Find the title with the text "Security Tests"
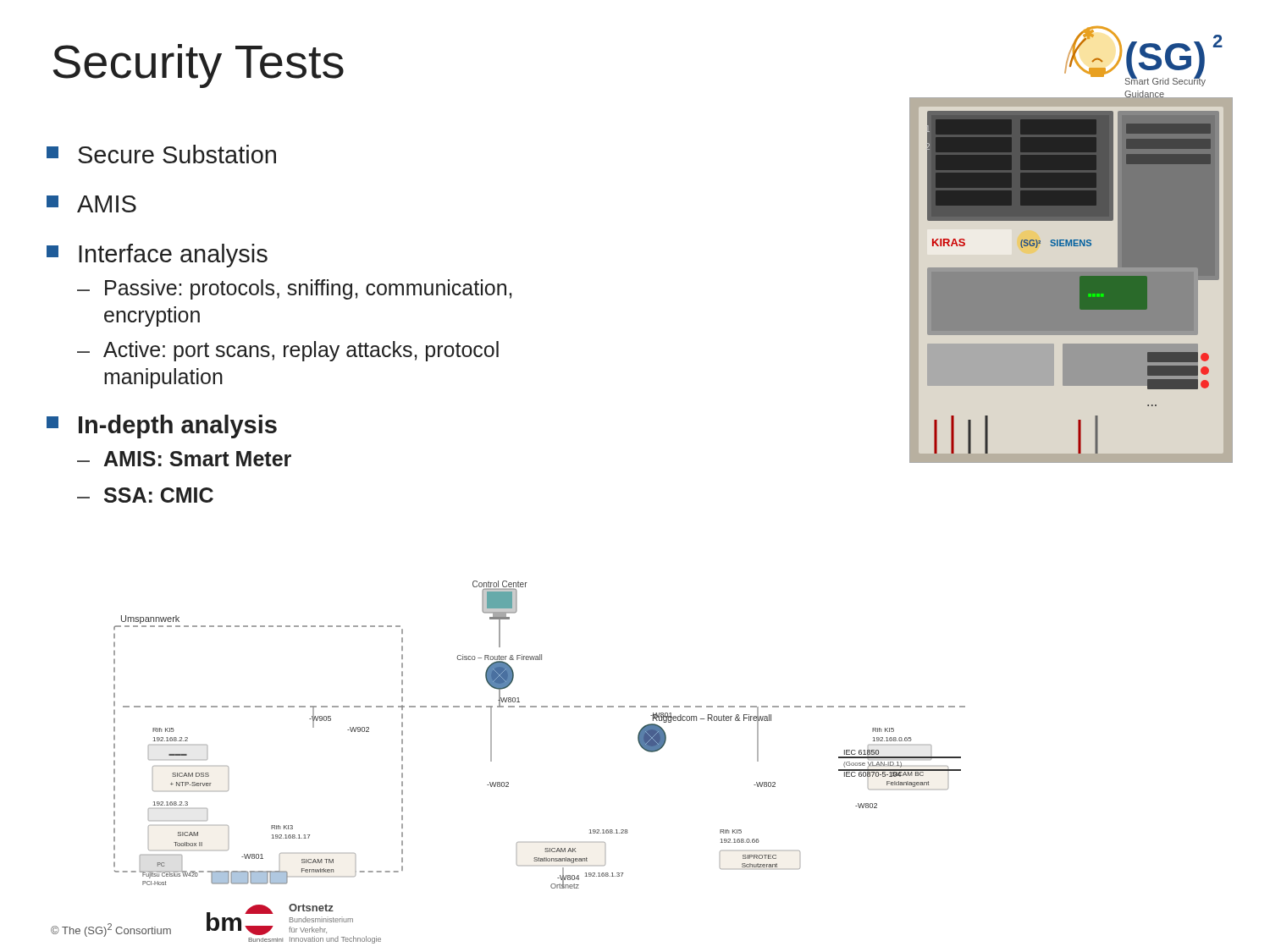Image resolution: width=1270 pixels, height=952 pixels. point(198,61)
